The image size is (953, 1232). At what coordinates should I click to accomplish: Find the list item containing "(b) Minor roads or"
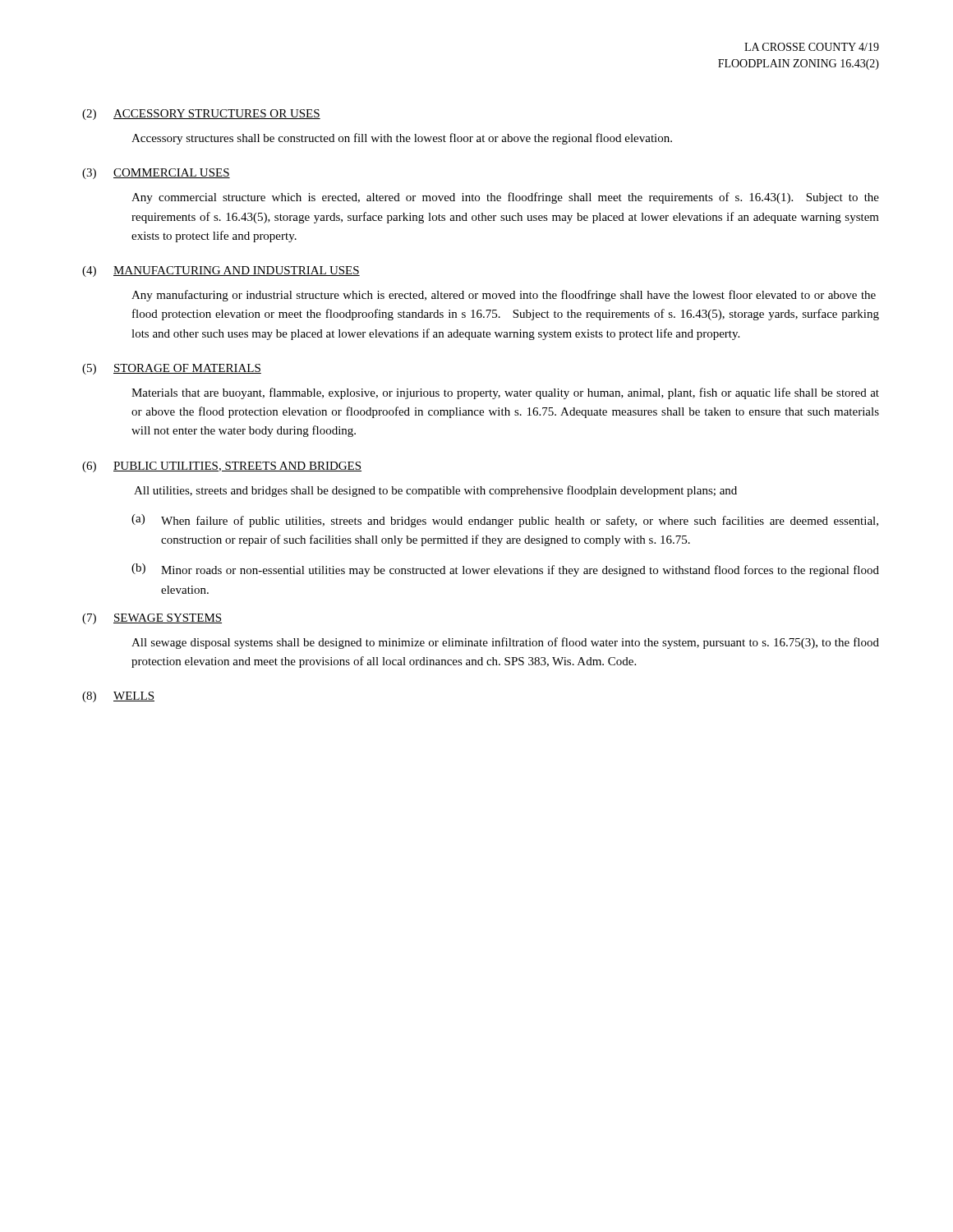pos(505,580)
